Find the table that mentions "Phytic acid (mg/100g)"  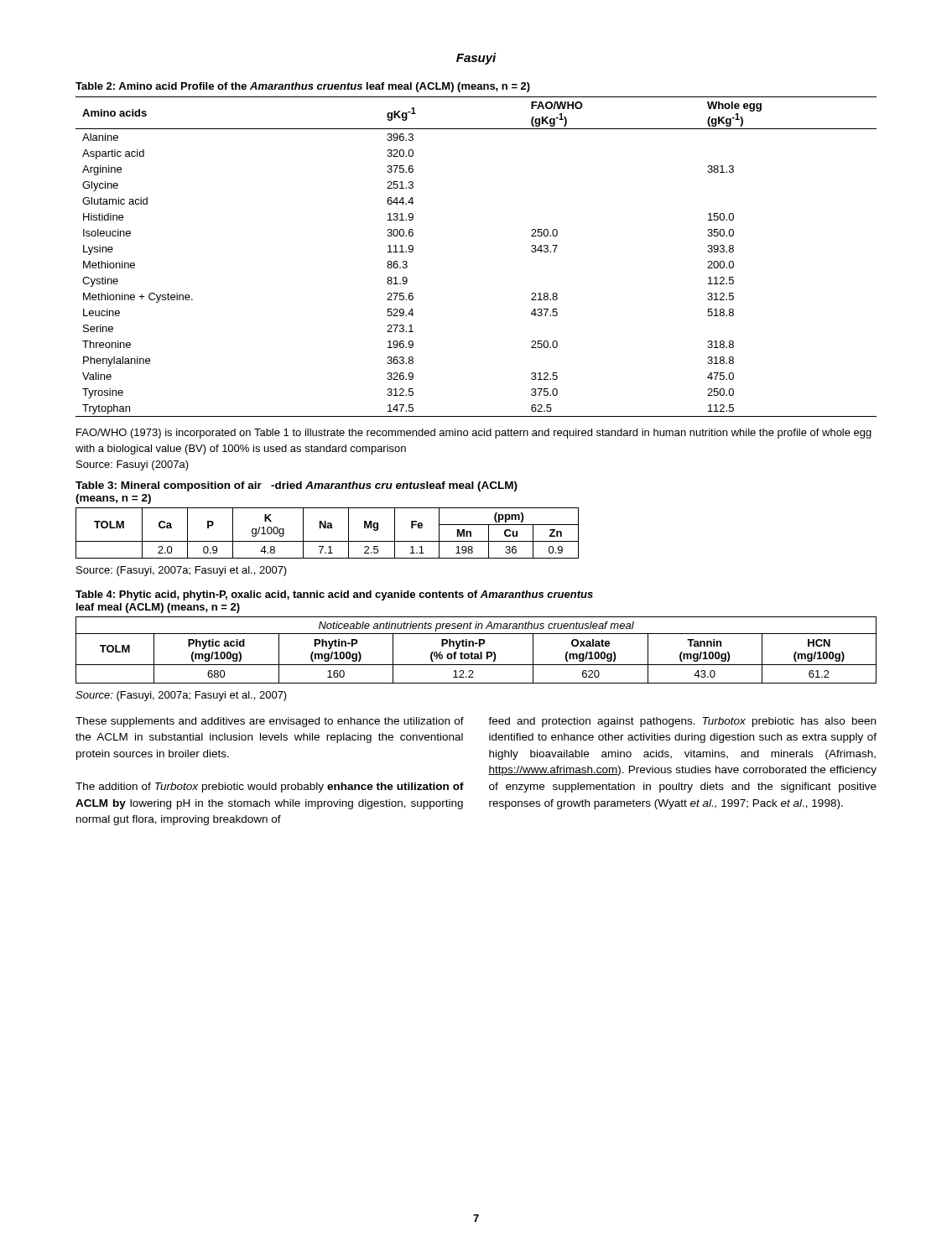point(476,650)
